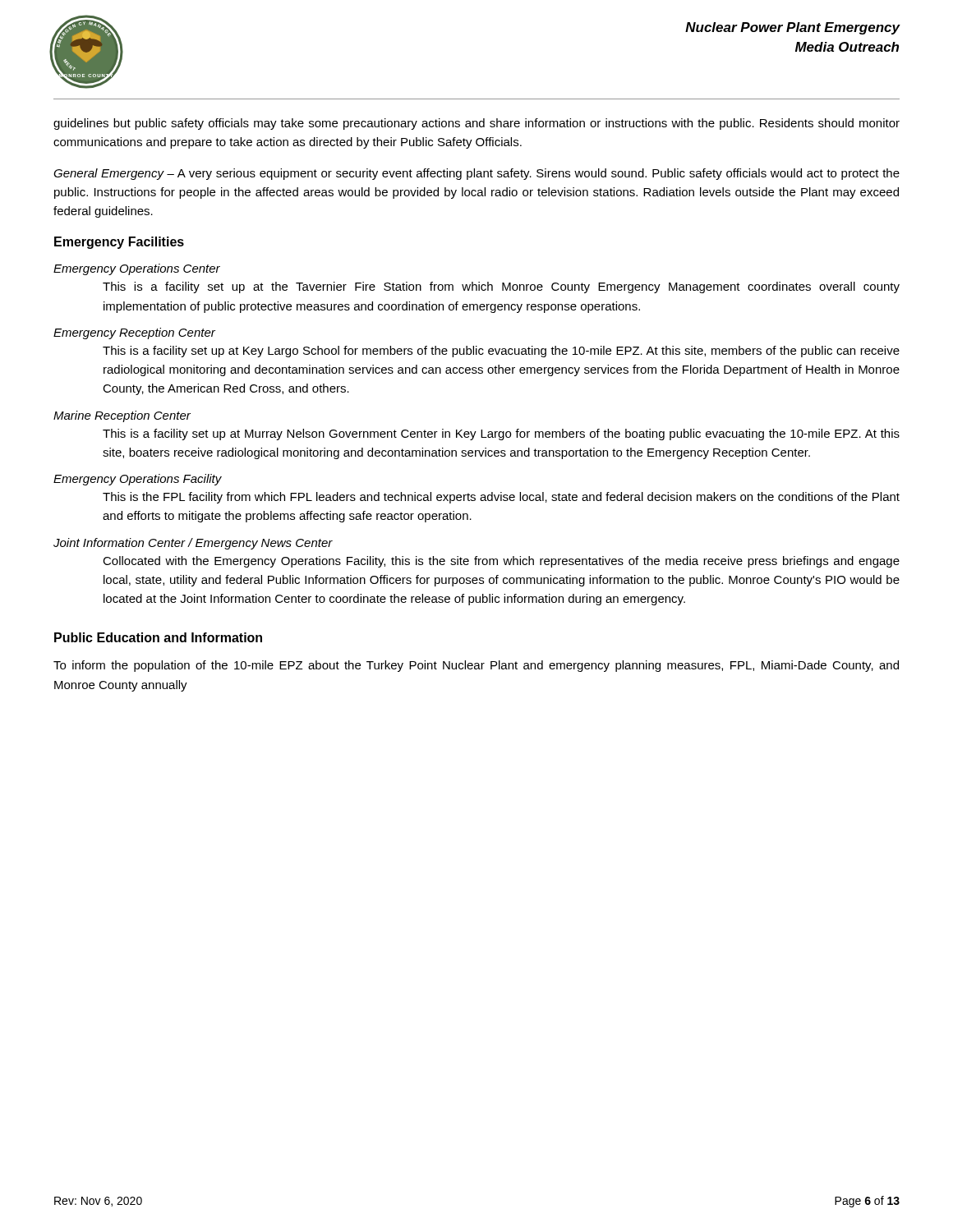Find the block on this page that starts "To inform the population"
953x1232 pixels.
pos(476,675)
